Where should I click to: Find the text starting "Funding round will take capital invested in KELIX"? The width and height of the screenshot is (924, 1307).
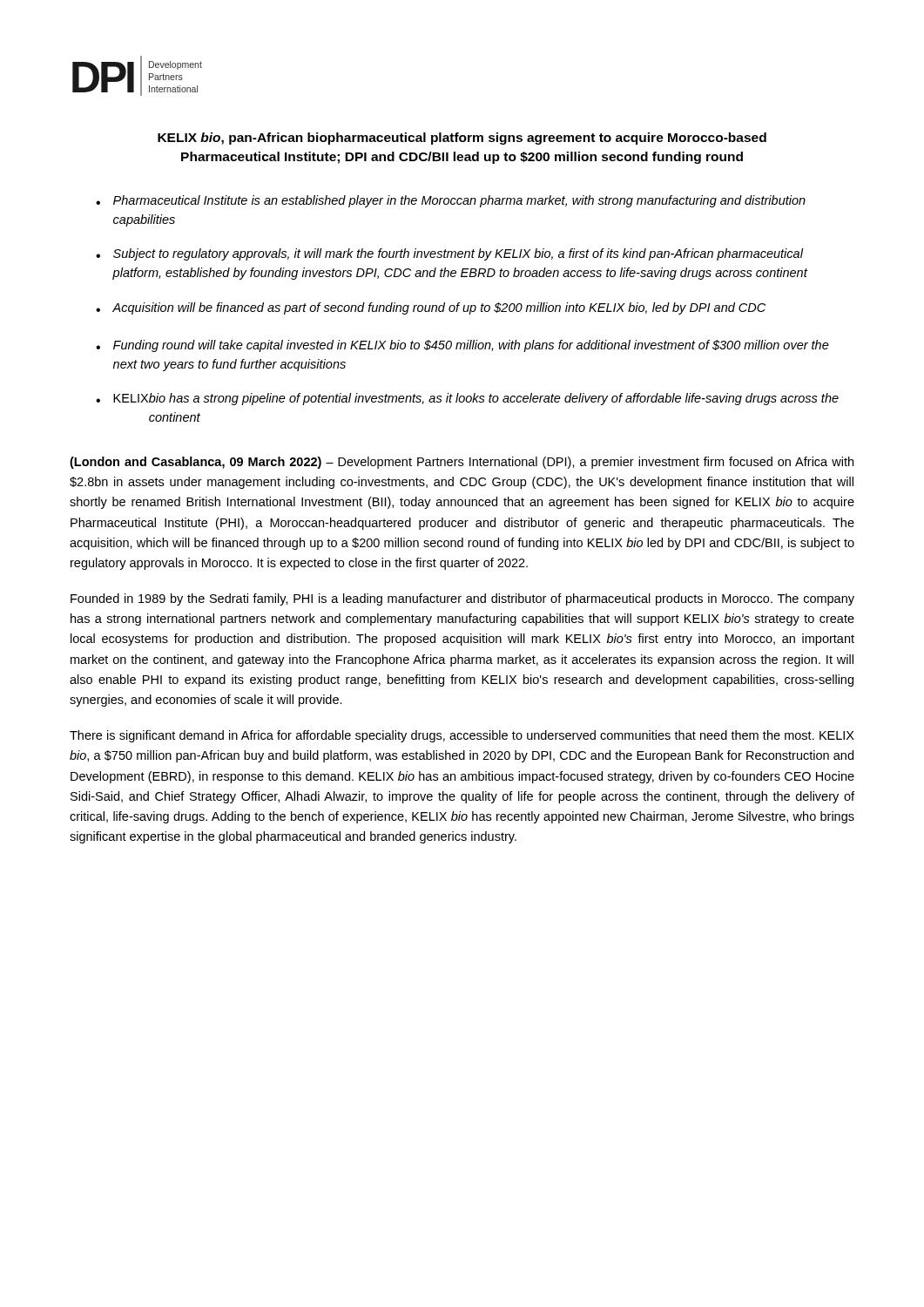484,355
